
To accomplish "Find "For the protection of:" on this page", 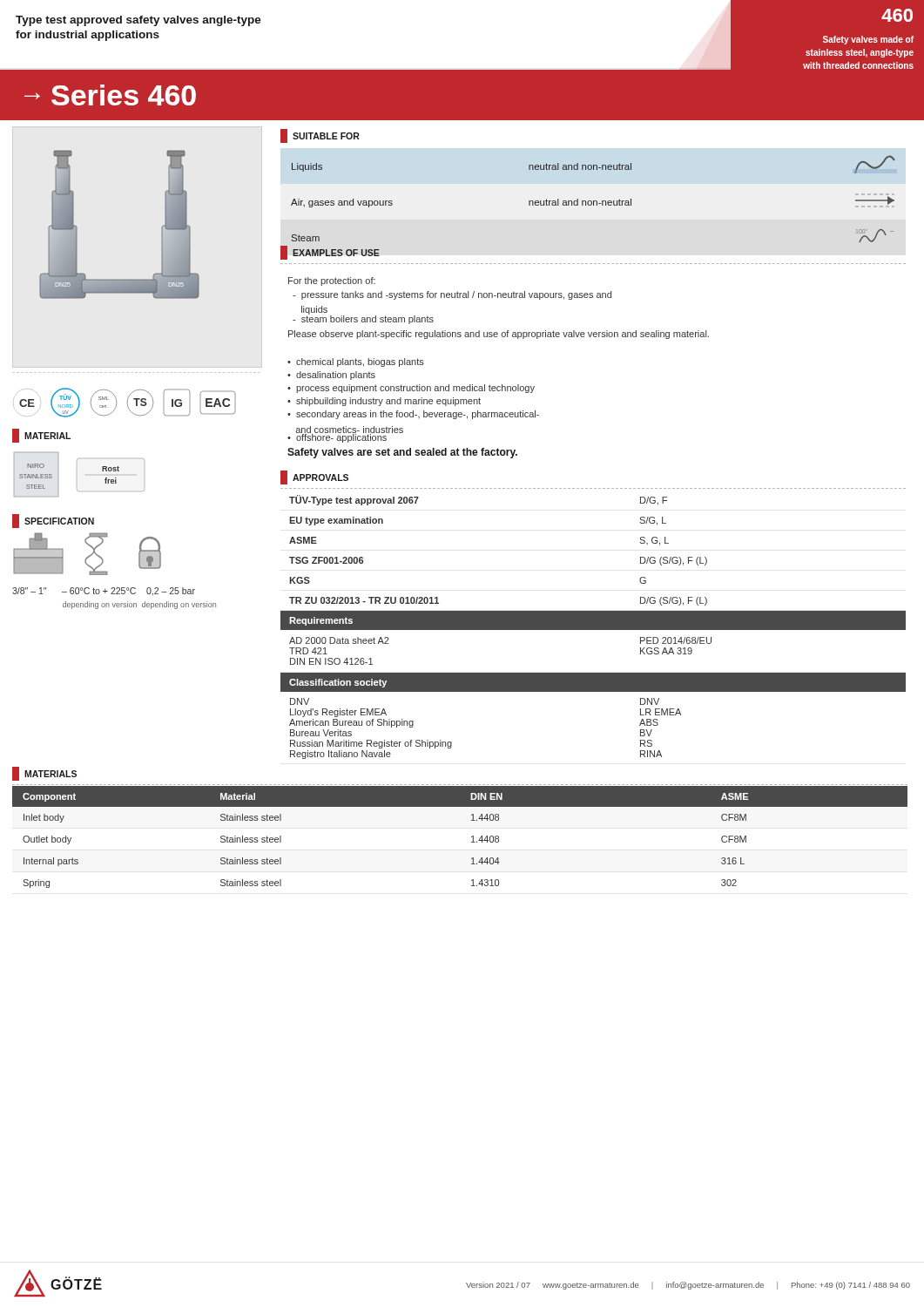I will (x=332, y=281).
